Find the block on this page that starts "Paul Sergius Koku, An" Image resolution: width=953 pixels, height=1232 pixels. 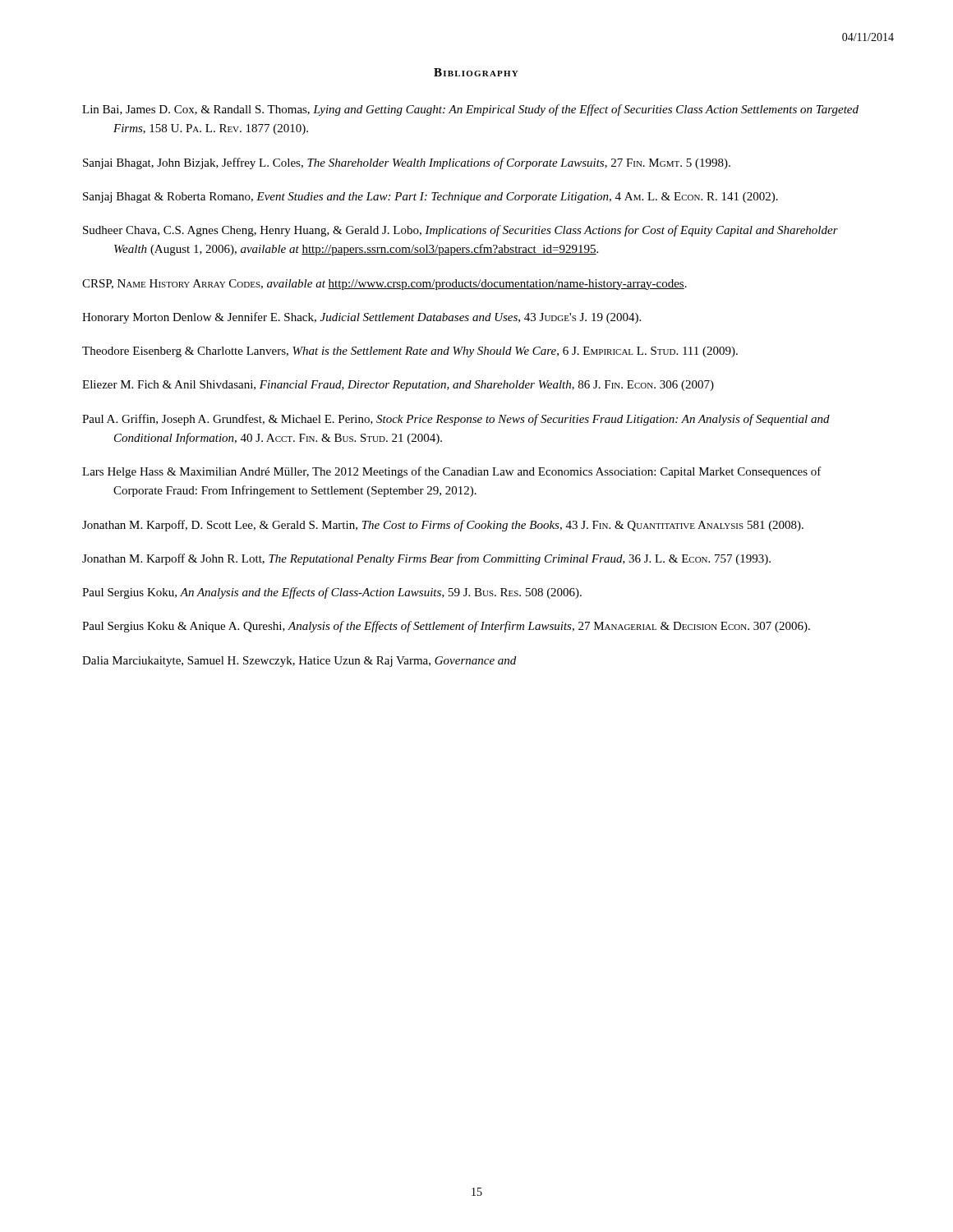332,592
